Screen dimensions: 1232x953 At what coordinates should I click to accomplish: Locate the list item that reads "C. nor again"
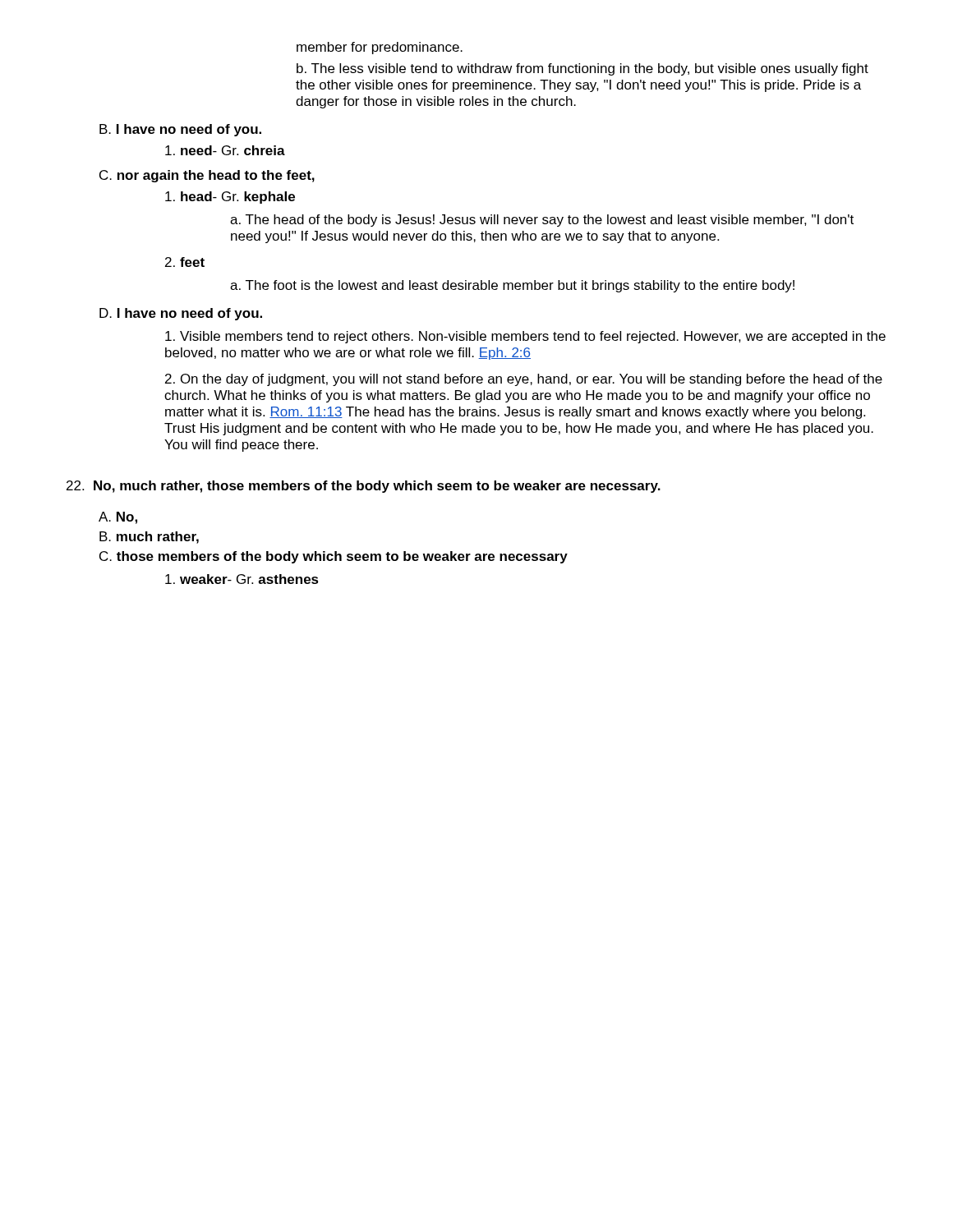coord(207,175)
